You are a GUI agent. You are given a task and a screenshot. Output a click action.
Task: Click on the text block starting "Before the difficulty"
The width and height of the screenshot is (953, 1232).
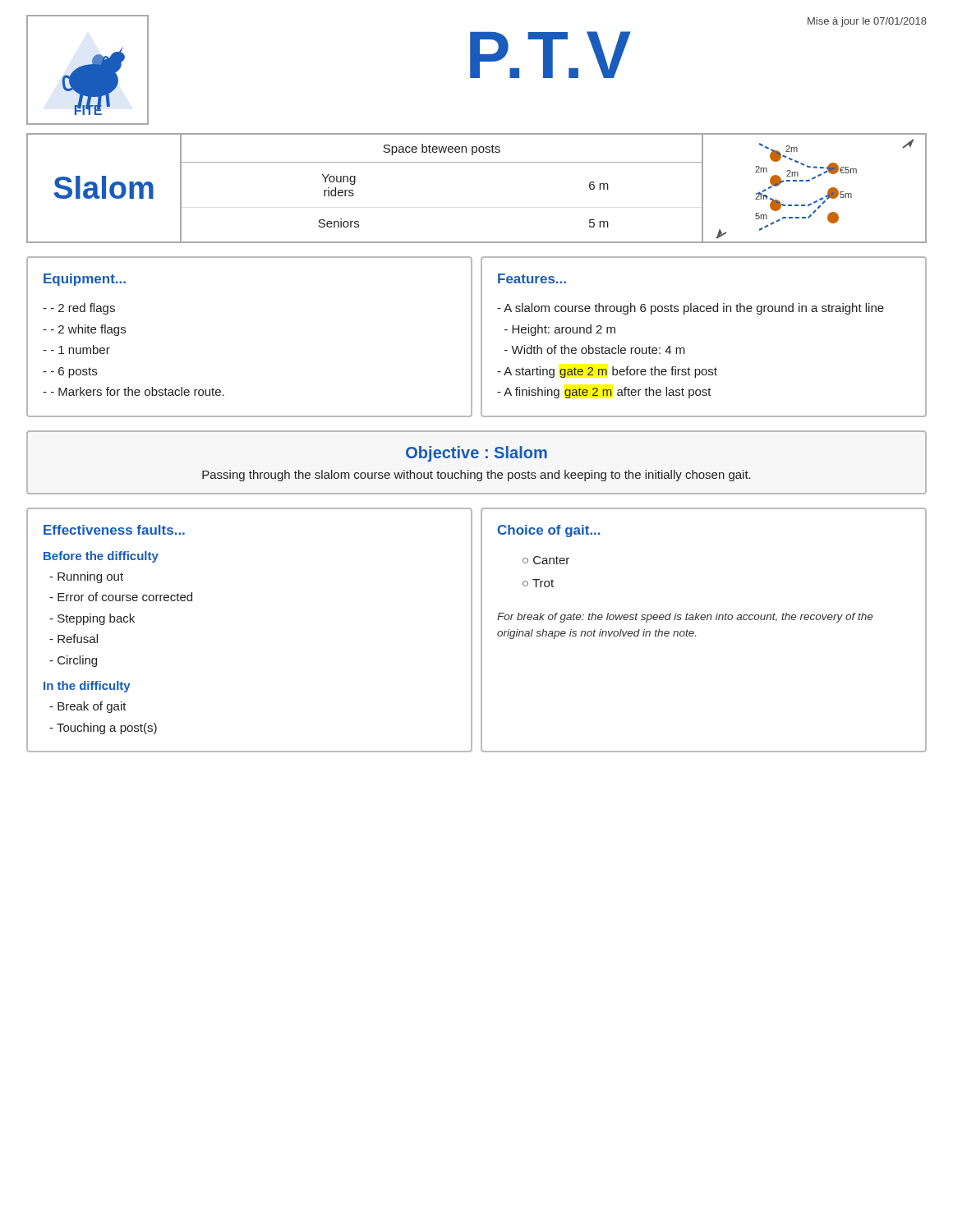coord(101,555)
